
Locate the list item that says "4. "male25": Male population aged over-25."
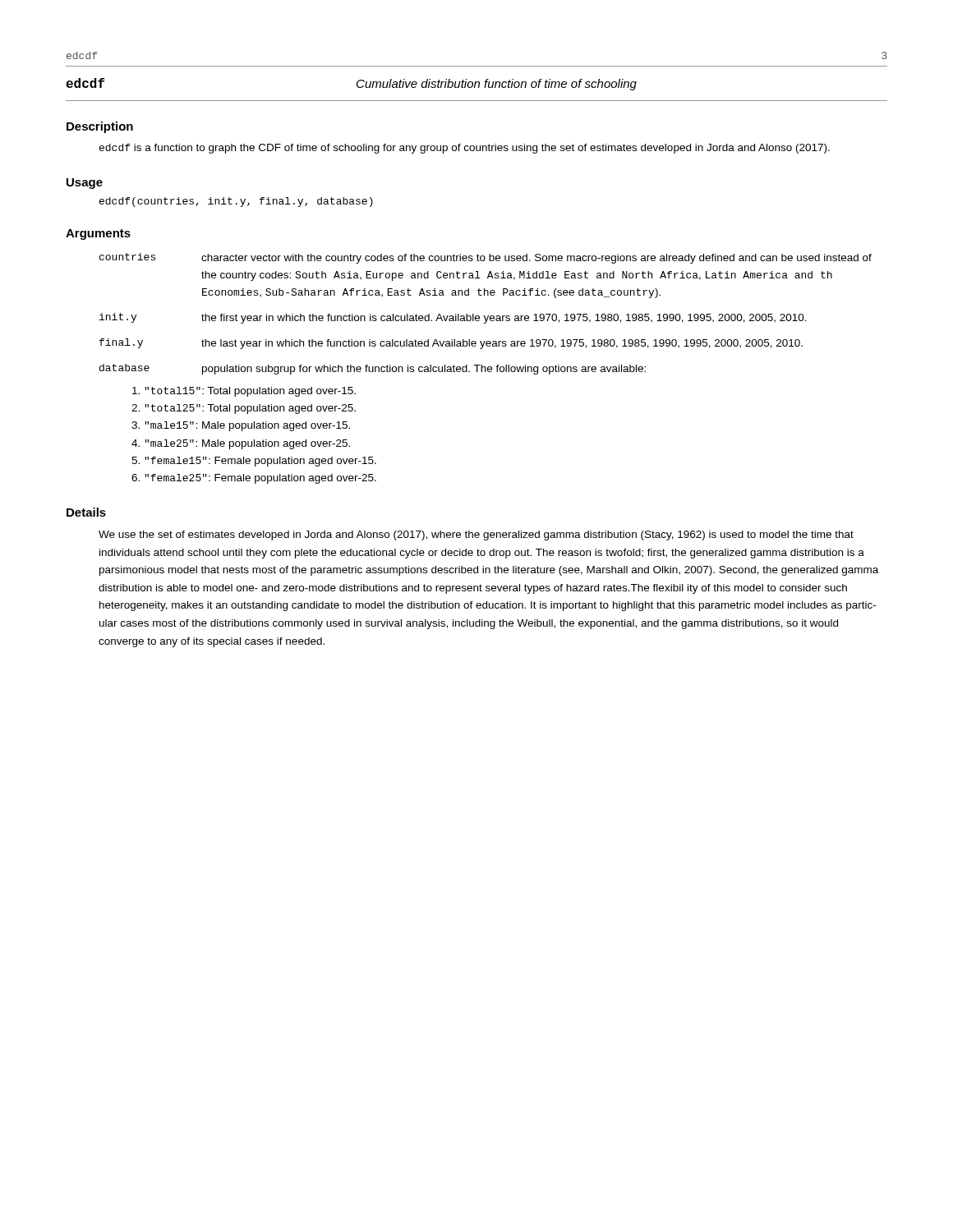(x=241, y=443)
